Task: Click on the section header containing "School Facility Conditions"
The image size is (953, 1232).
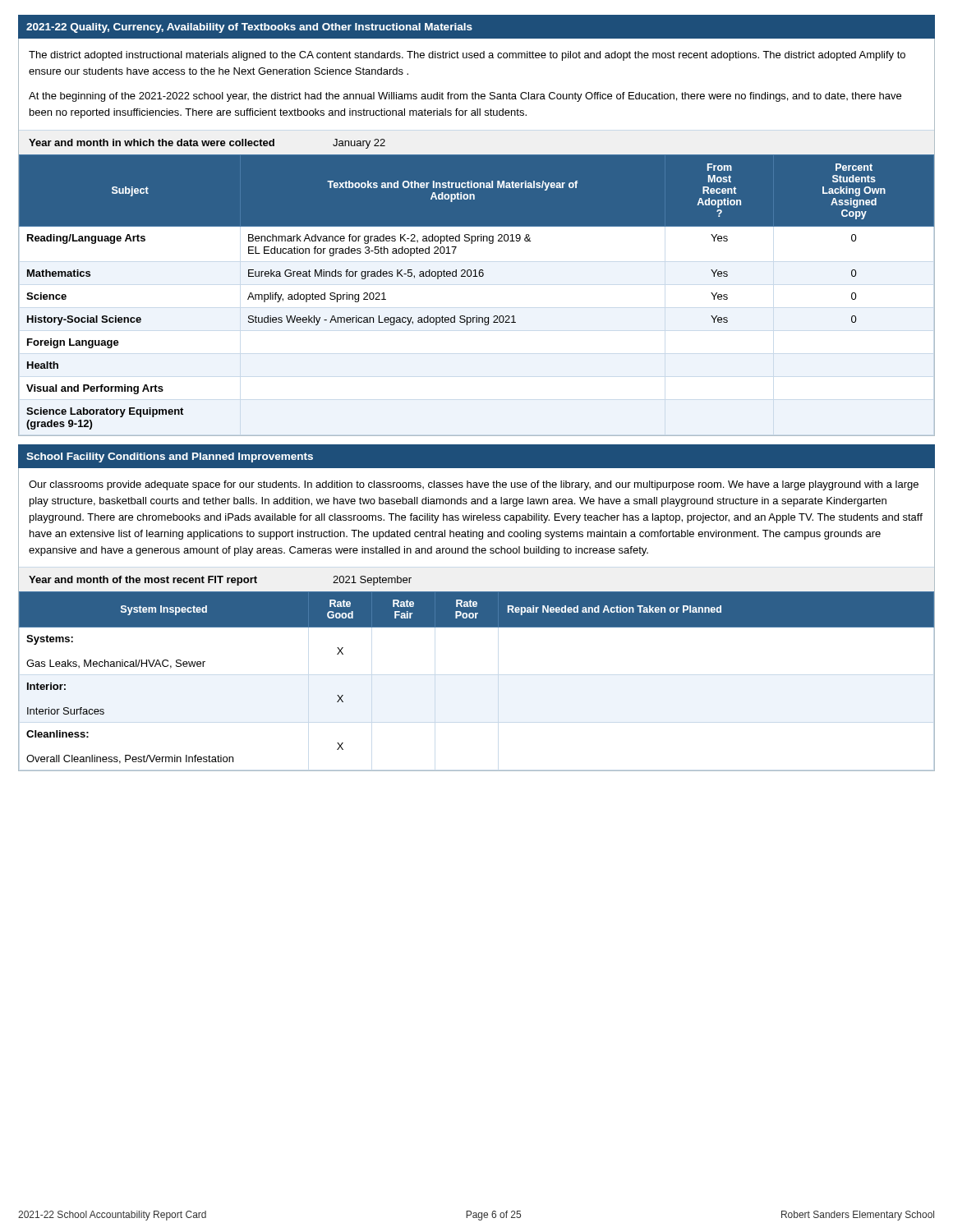Action: [170, 456]
